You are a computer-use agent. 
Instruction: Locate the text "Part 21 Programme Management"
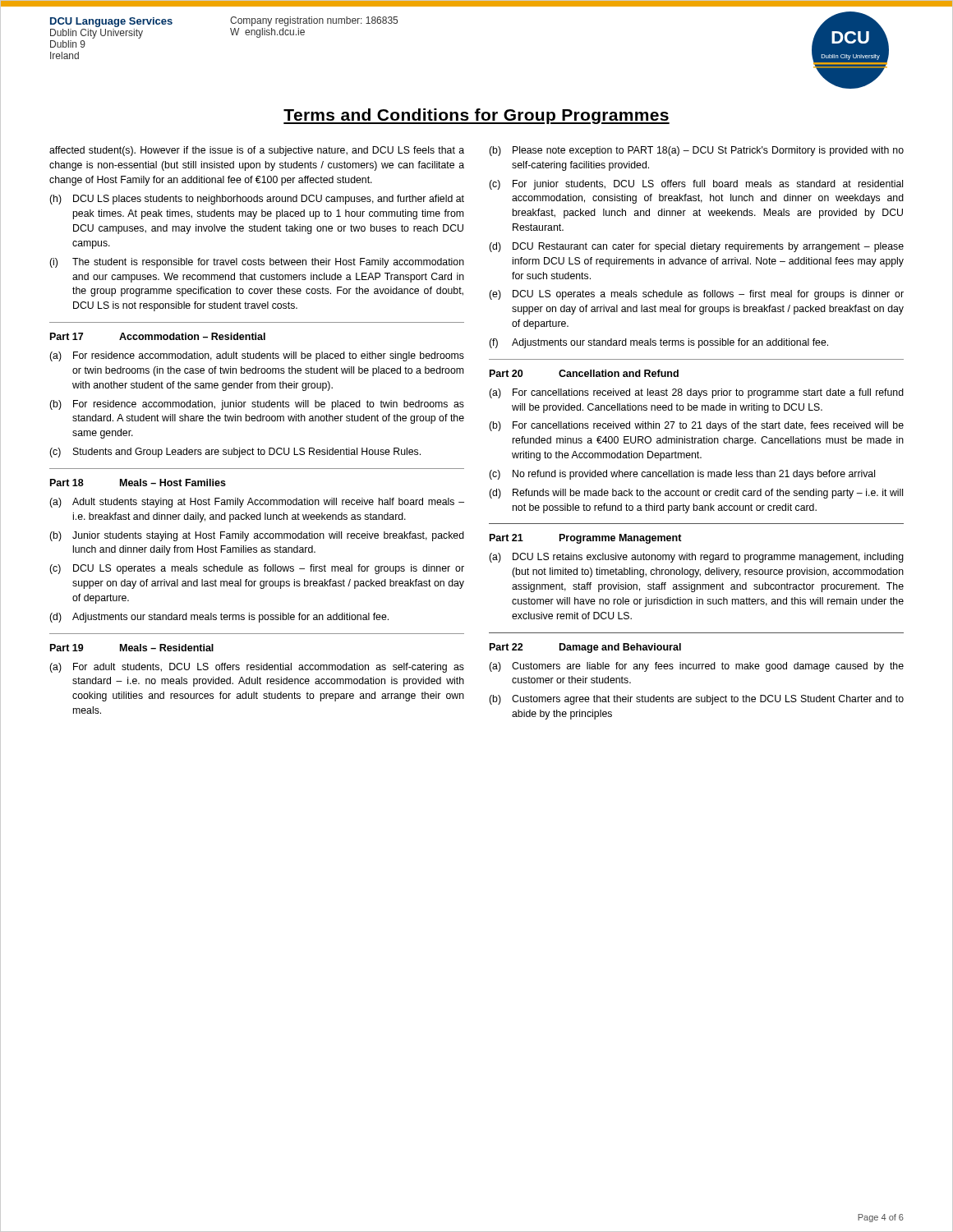(585, 538)
